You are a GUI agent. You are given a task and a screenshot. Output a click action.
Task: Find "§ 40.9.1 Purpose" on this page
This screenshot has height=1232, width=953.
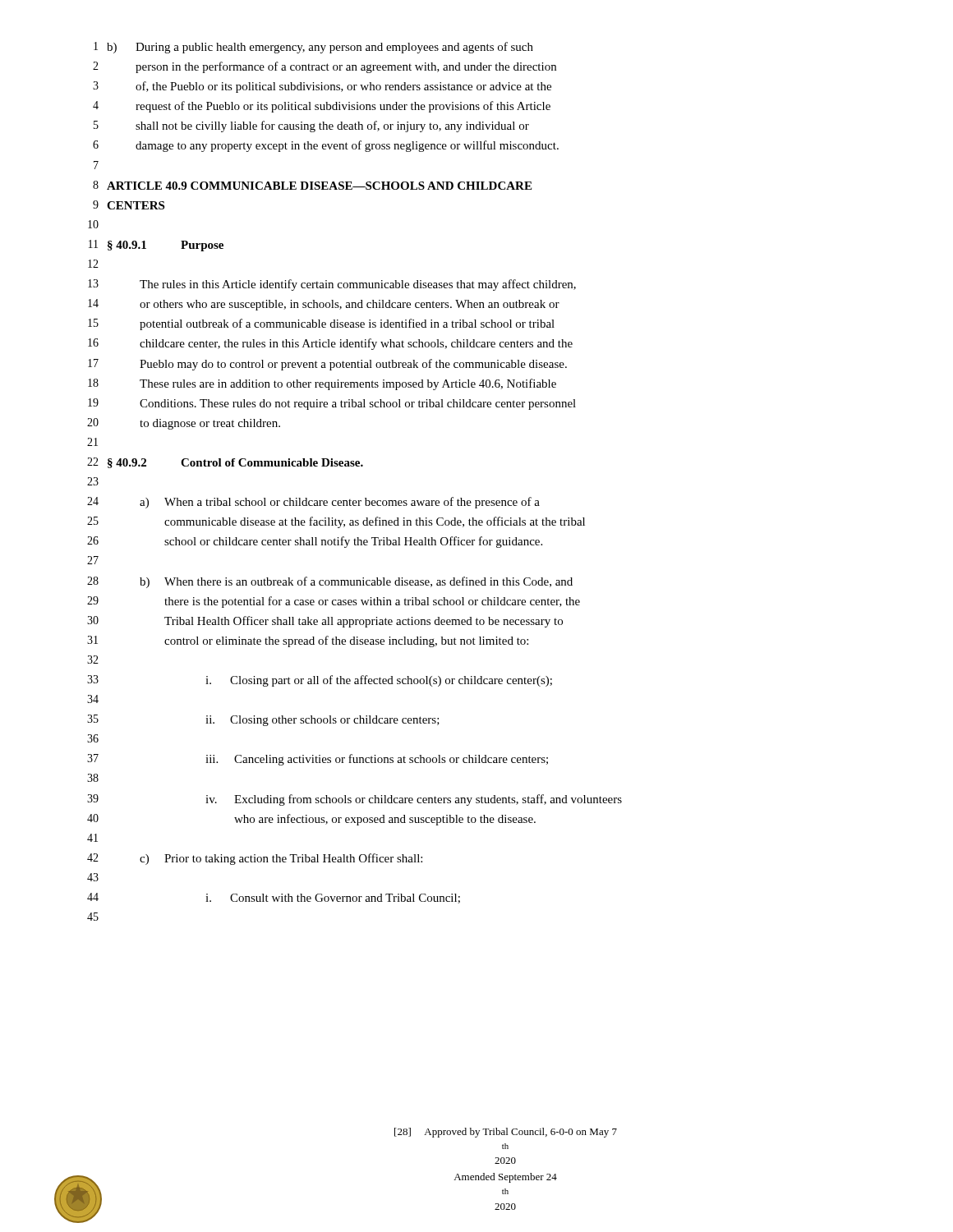click(x=121, y=246)
